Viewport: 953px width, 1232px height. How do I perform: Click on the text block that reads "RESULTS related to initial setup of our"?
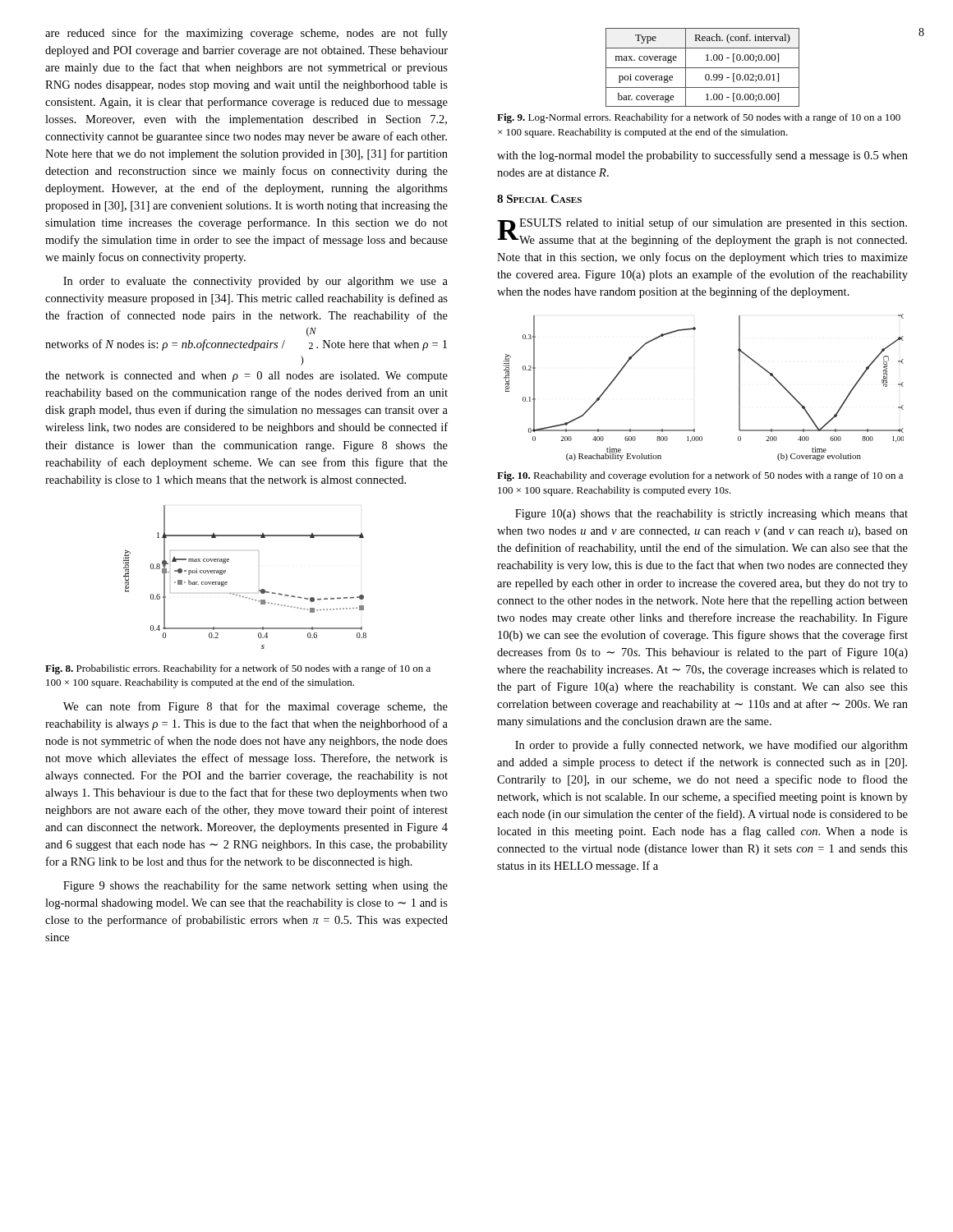click(702, 258)
